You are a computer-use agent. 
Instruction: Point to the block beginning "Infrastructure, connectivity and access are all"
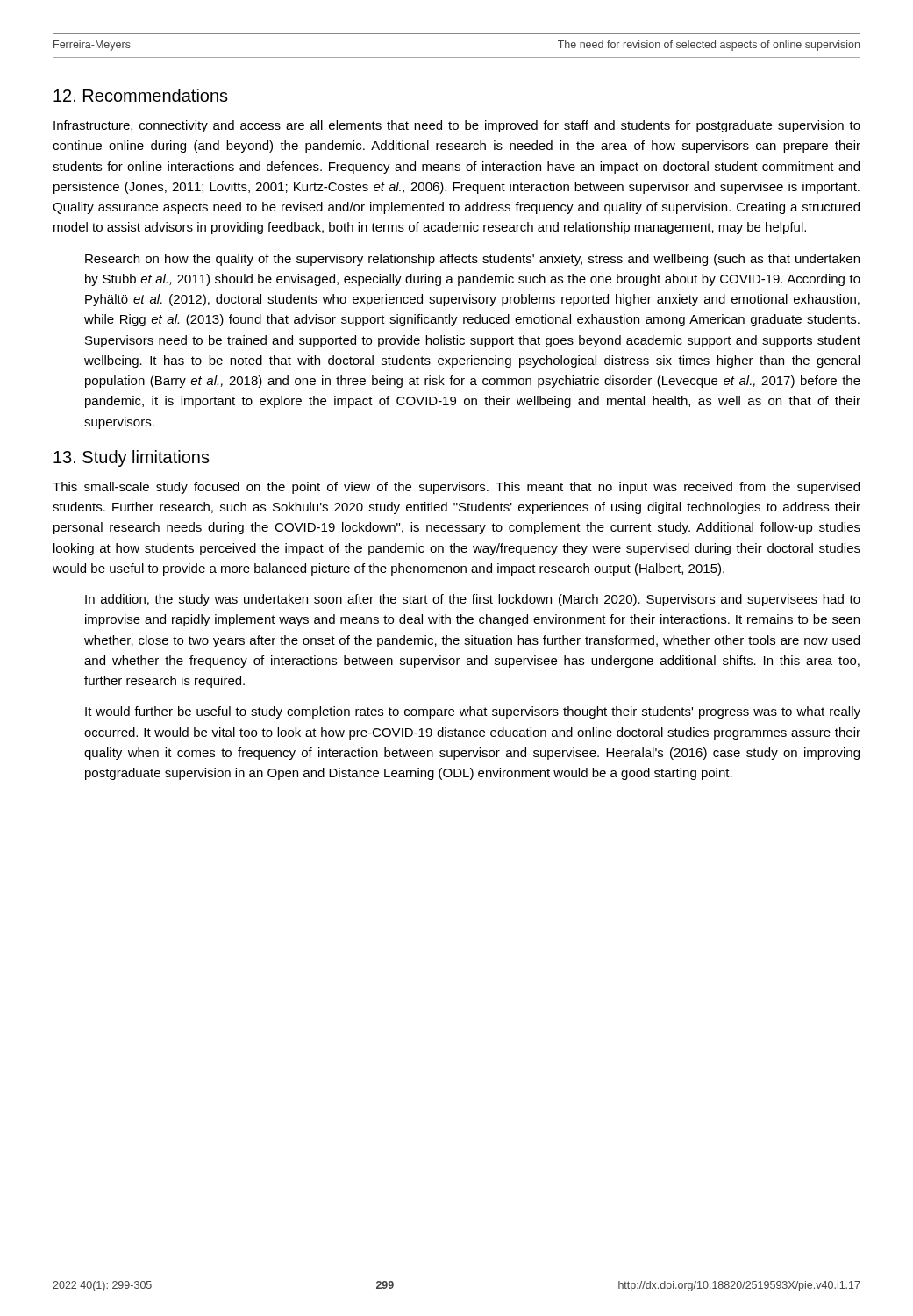456,176
